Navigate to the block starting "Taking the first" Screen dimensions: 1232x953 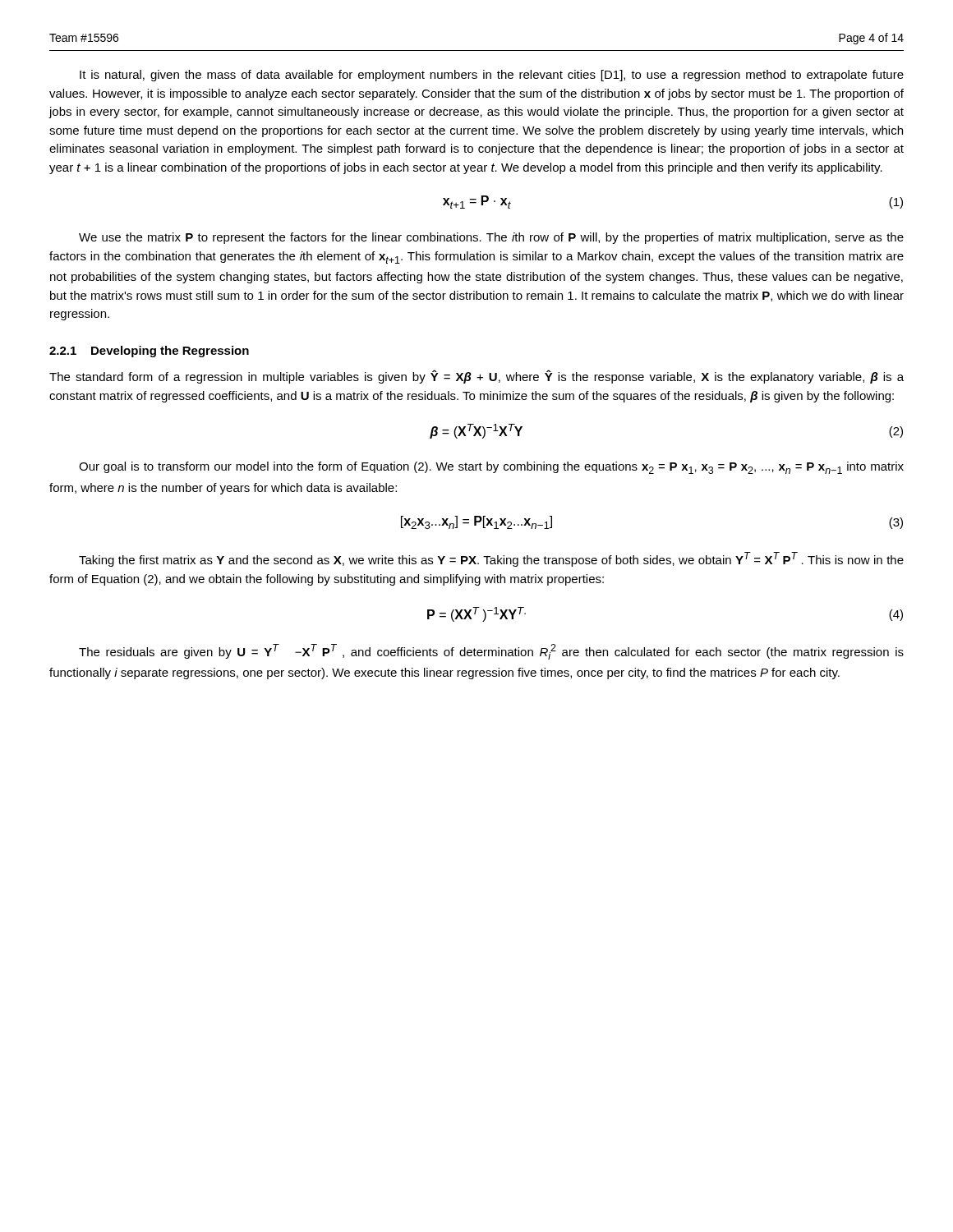pos(476,568)
